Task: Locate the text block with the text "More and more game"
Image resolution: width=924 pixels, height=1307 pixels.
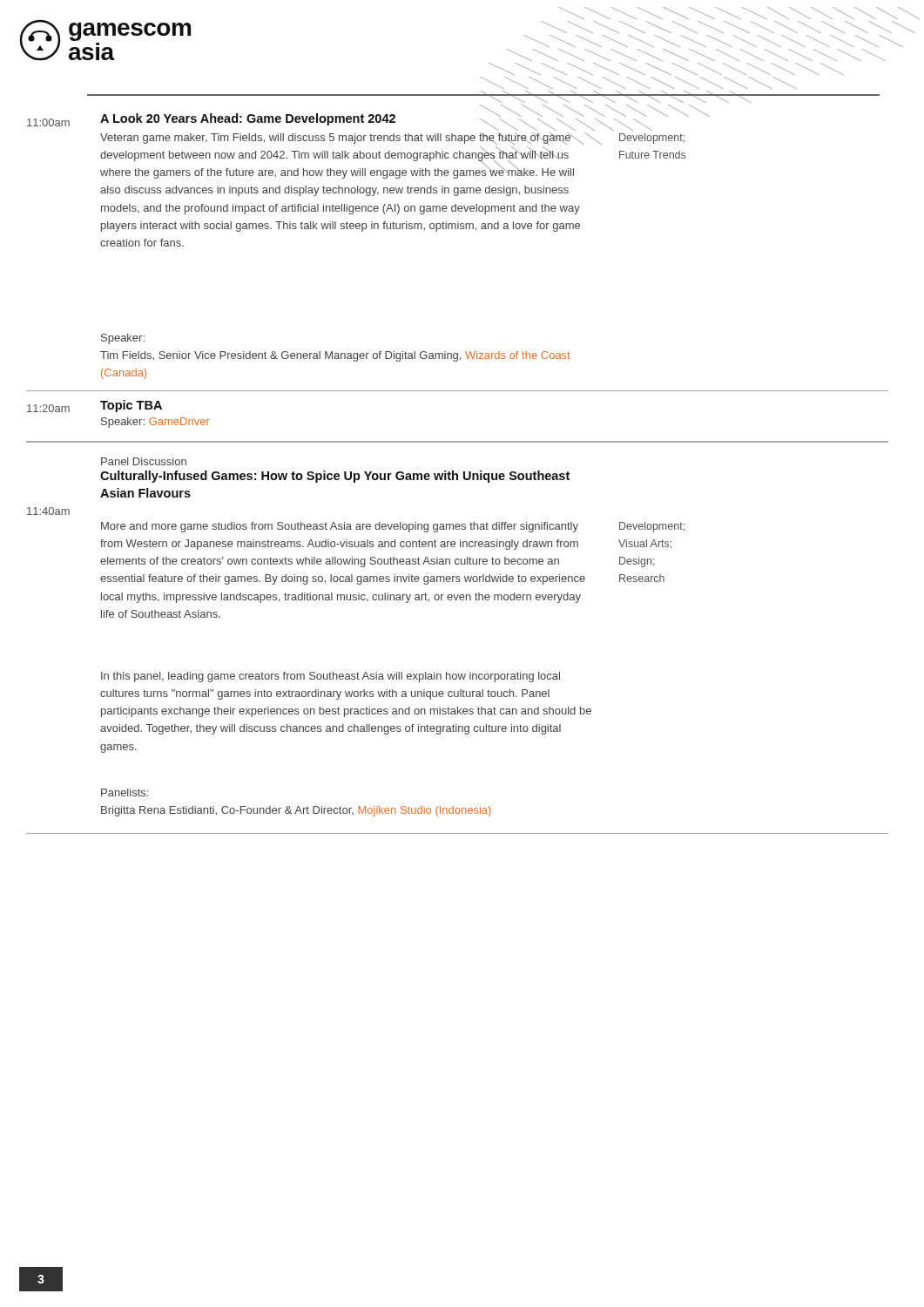Action: tap(343, 570)
